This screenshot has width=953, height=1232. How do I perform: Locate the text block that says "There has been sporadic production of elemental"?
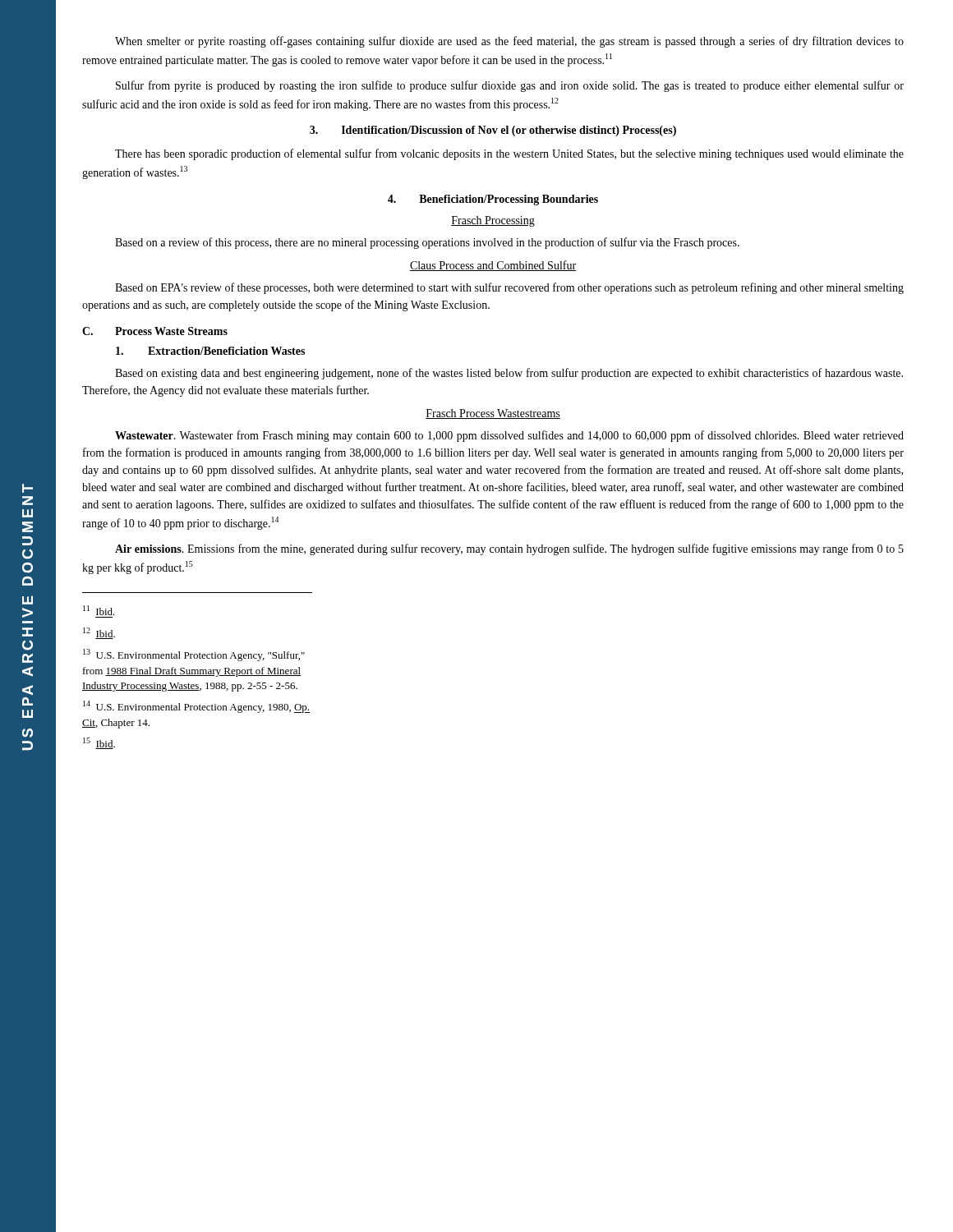493,164
